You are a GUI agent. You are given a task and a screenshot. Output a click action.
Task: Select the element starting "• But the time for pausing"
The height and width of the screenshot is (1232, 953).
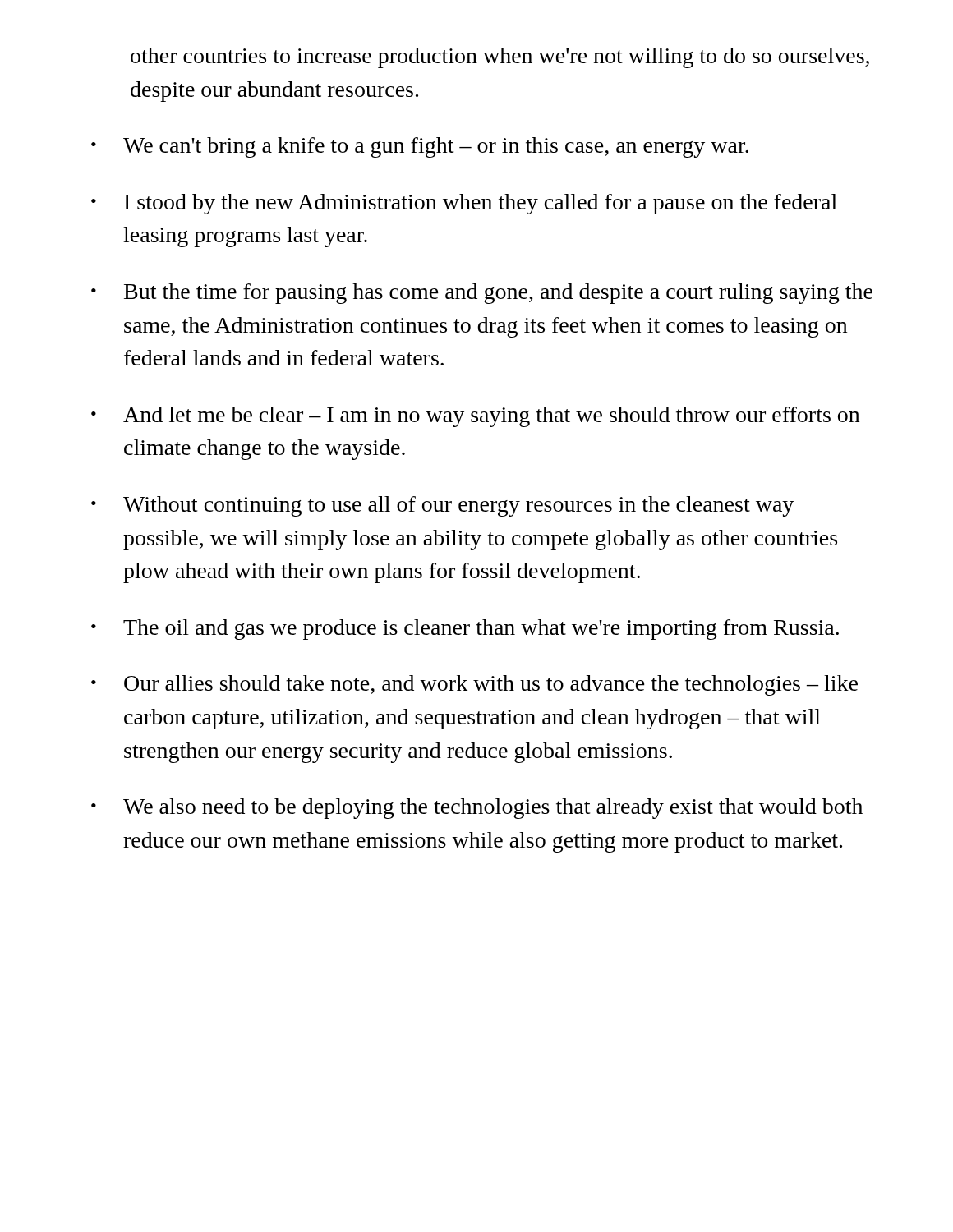click(485, 325)
